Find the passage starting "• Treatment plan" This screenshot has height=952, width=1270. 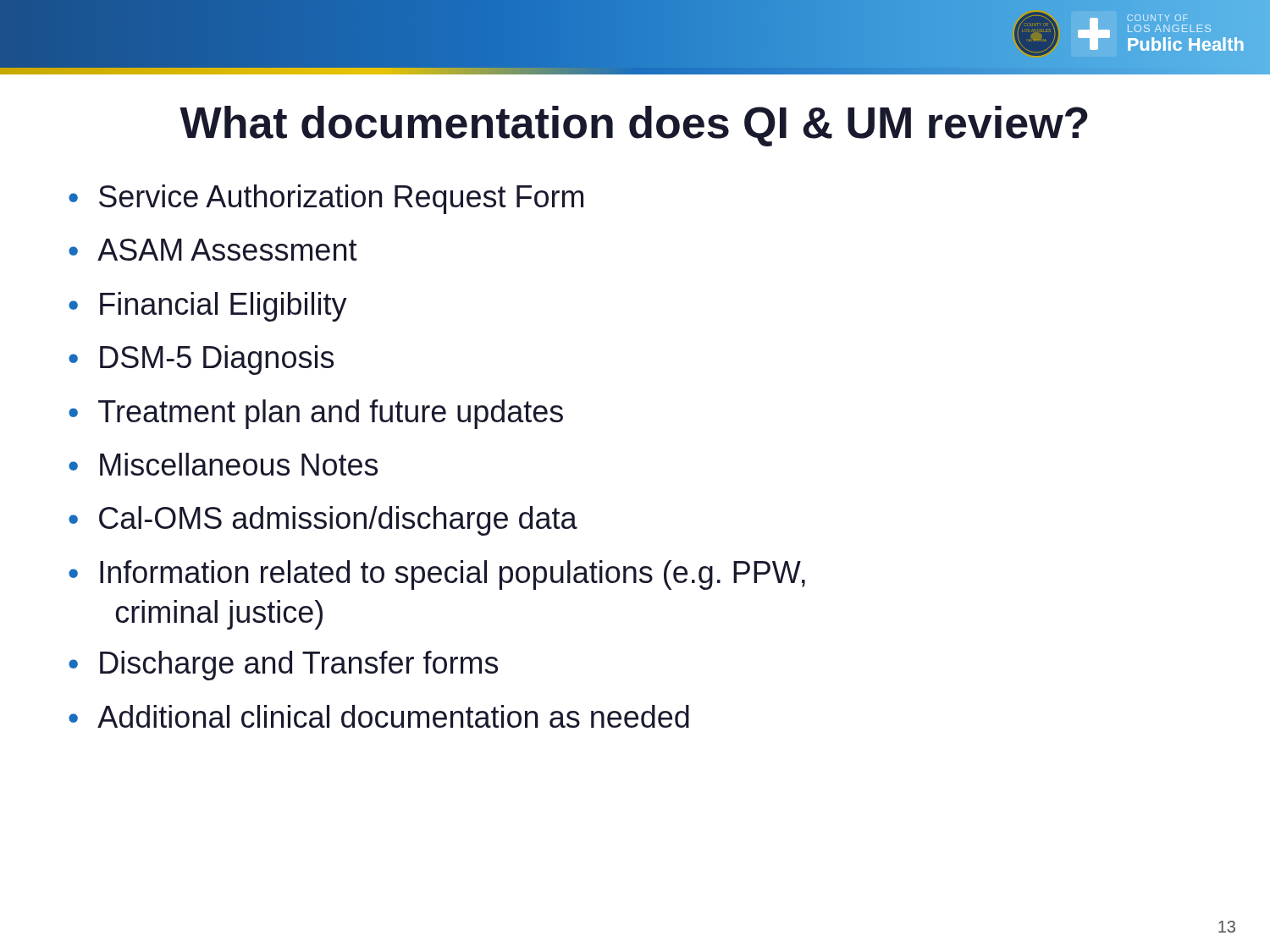click(316, 414)
